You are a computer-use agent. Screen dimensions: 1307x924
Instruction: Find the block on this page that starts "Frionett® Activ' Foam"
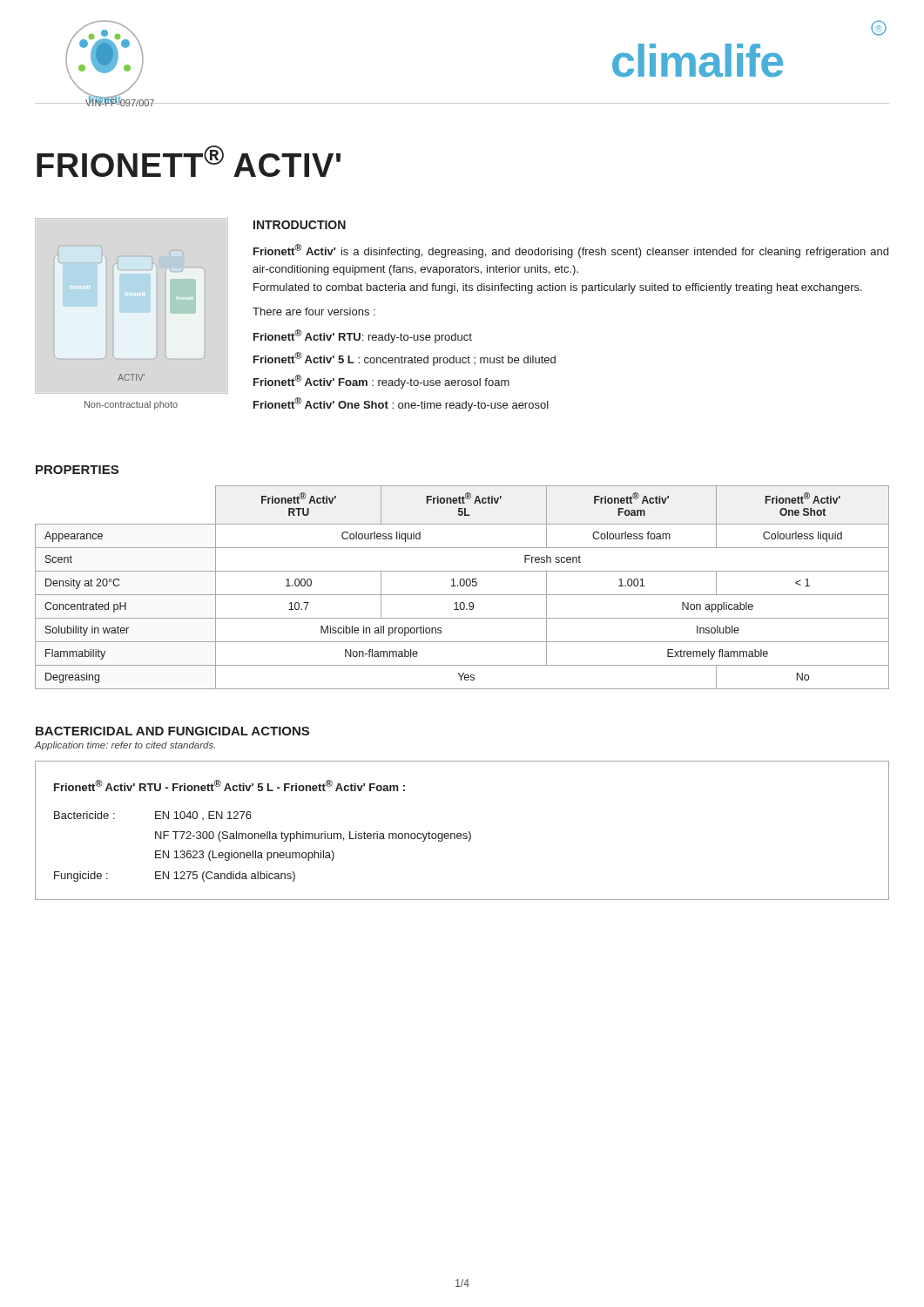click(381, 381)
